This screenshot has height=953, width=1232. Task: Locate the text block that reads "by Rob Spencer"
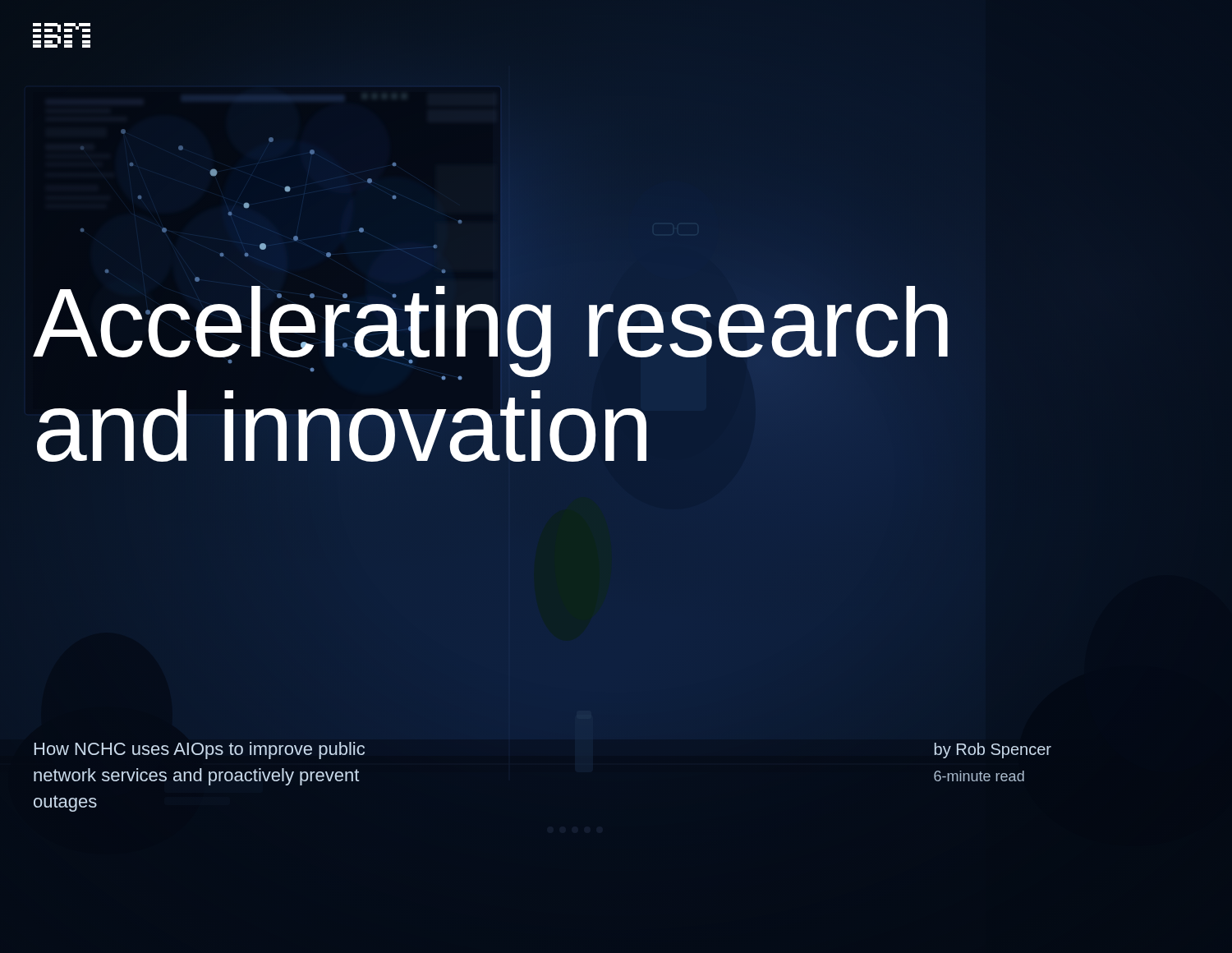992,762
